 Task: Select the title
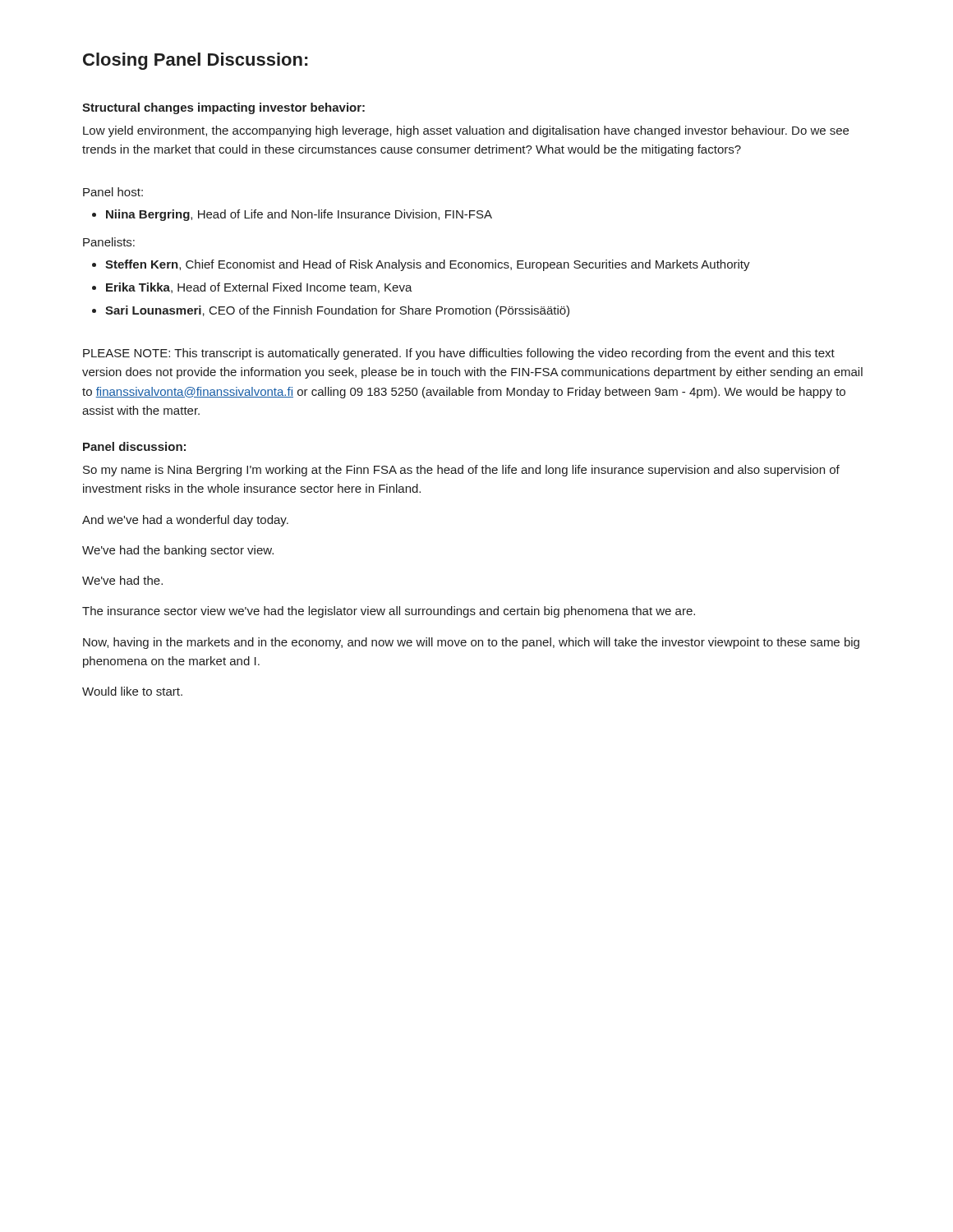196,60
